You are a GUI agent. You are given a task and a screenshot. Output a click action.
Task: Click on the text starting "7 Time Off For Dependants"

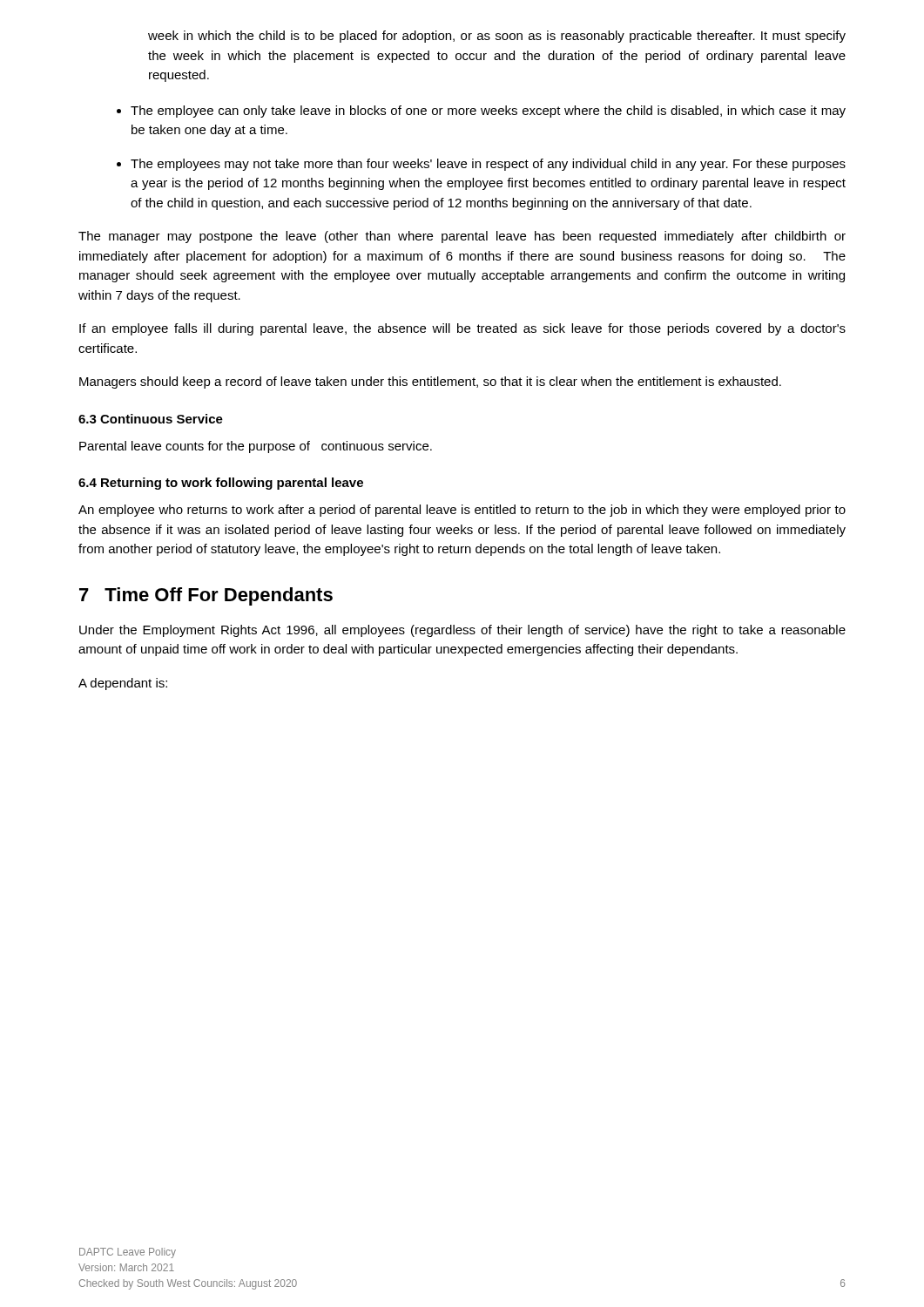(x=206, y=595)
